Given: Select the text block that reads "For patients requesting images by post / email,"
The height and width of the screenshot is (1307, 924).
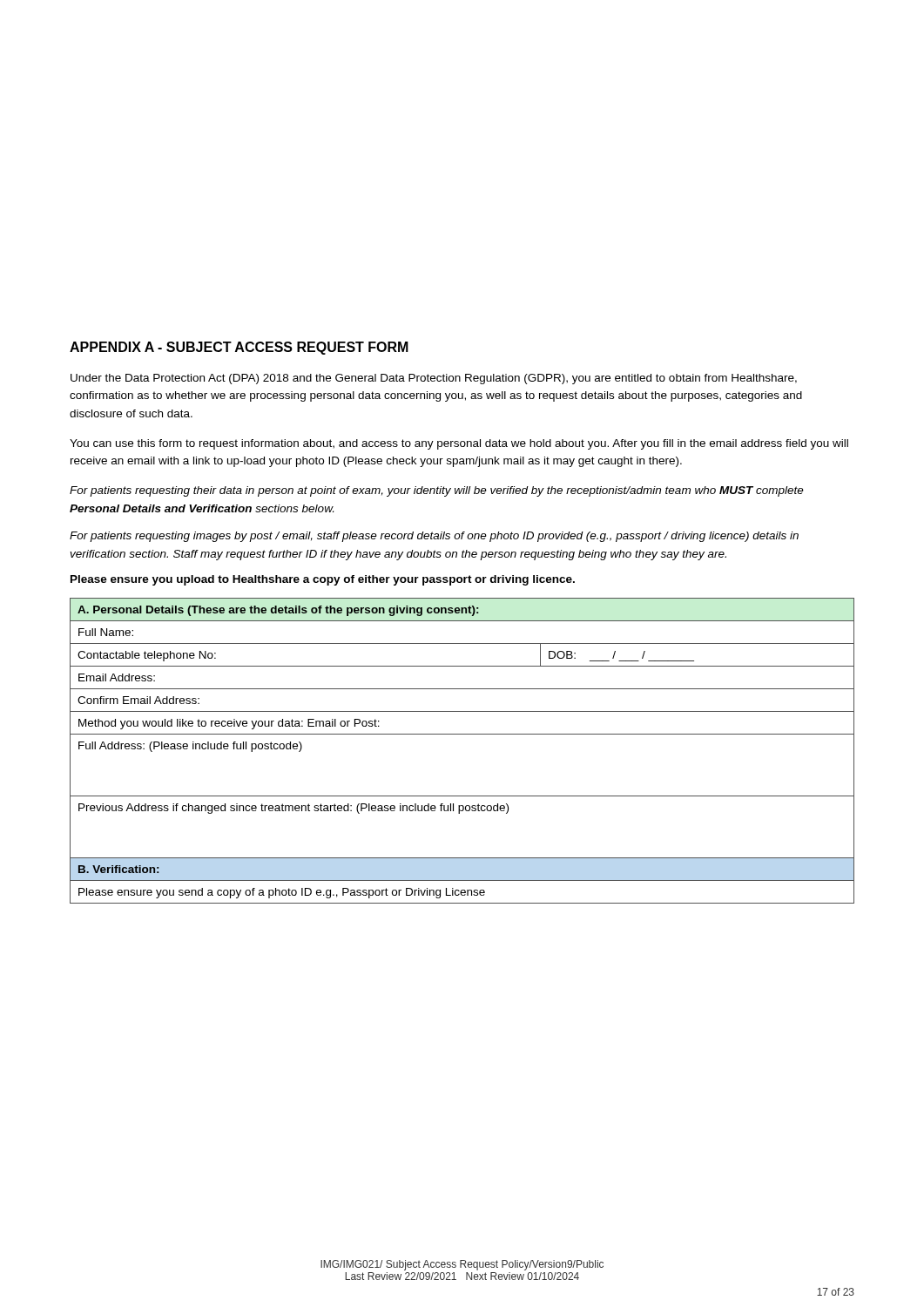Looking at the screenshot, I should click(434, 545).
